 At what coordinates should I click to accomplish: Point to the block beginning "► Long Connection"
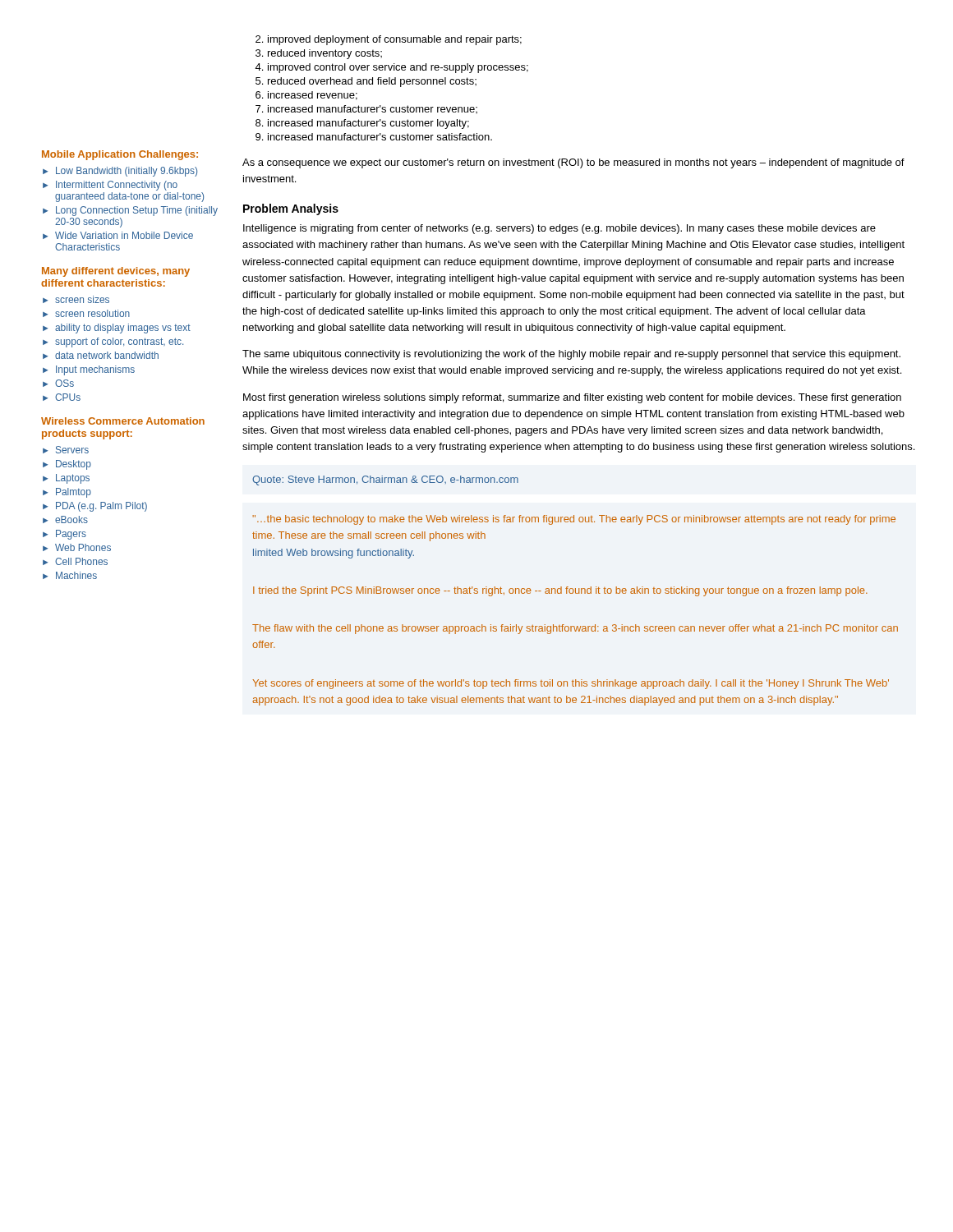pyautogui.click(x=129, y=216)
